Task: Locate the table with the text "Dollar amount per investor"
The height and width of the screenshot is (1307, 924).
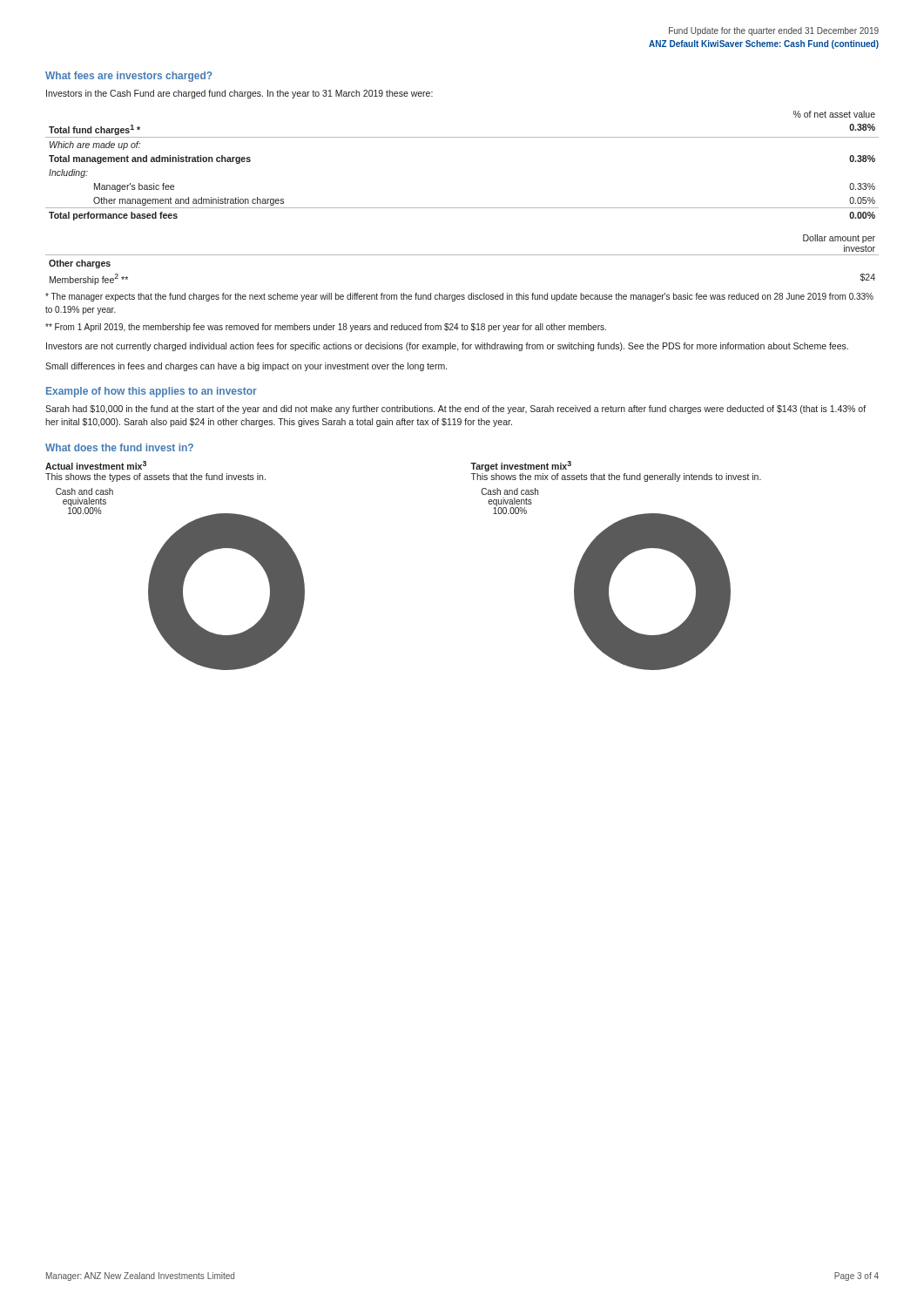Action: point(462,258)
